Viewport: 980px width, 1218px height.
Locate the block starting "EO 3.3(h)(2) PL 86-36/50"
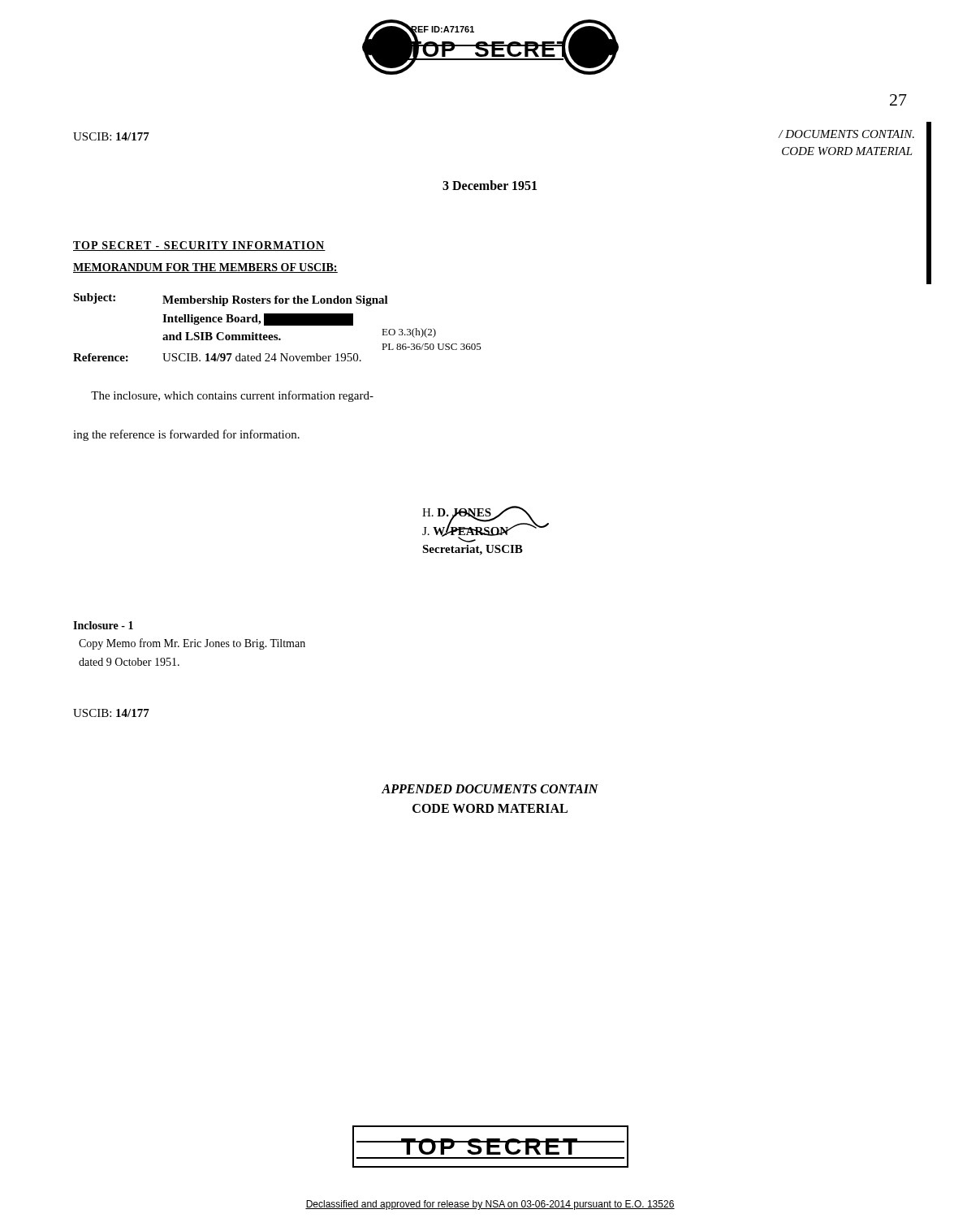(x=431, y=339)
